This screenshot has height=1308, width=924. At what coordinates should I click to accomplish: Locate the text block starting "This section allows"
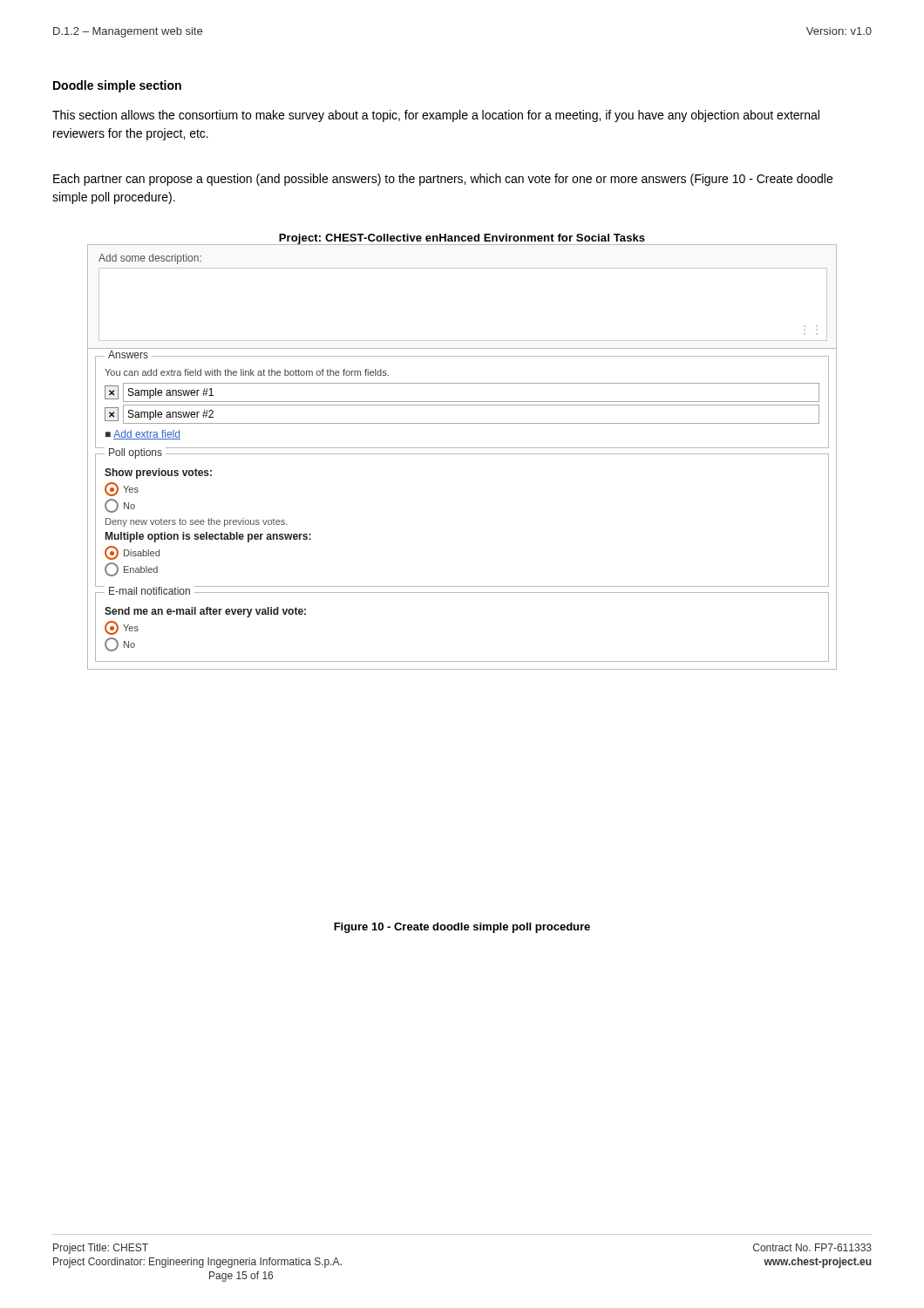[436, 124]
